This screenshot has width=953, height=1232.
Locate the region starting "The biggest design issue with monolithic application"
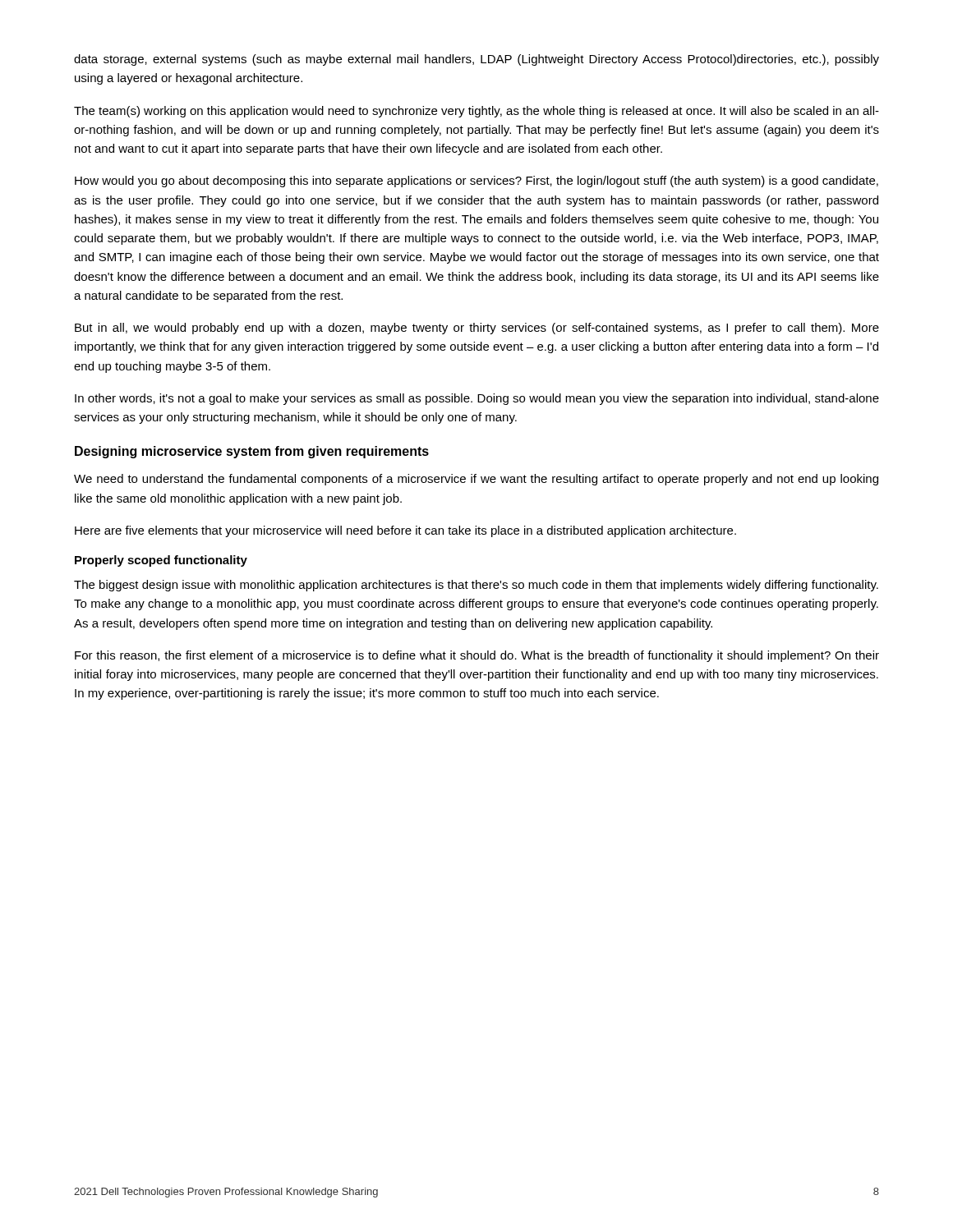click(x=476, y=603)
